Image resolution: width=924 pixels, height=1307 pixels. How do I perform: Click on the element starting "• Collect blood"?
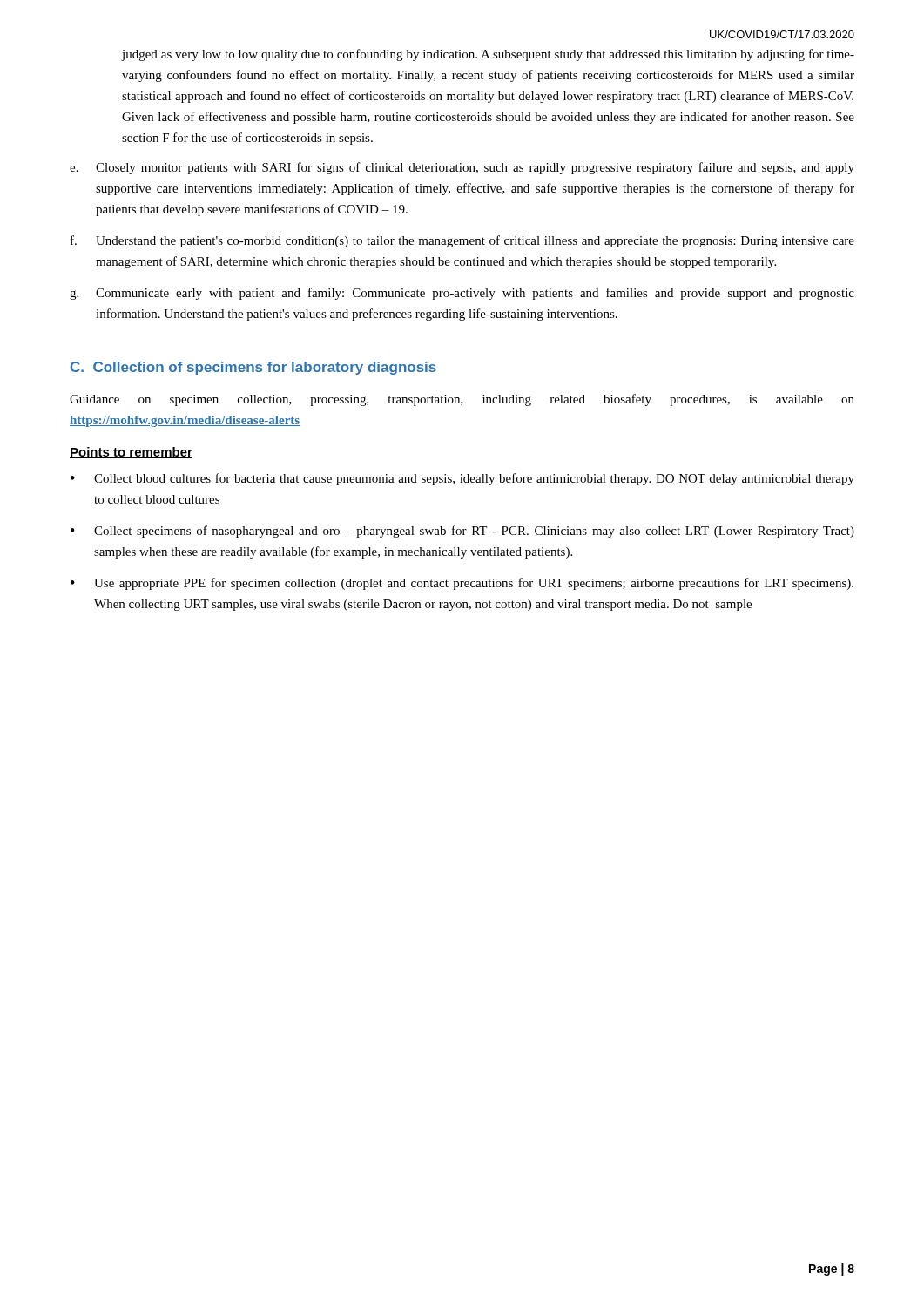pos(462,489)
